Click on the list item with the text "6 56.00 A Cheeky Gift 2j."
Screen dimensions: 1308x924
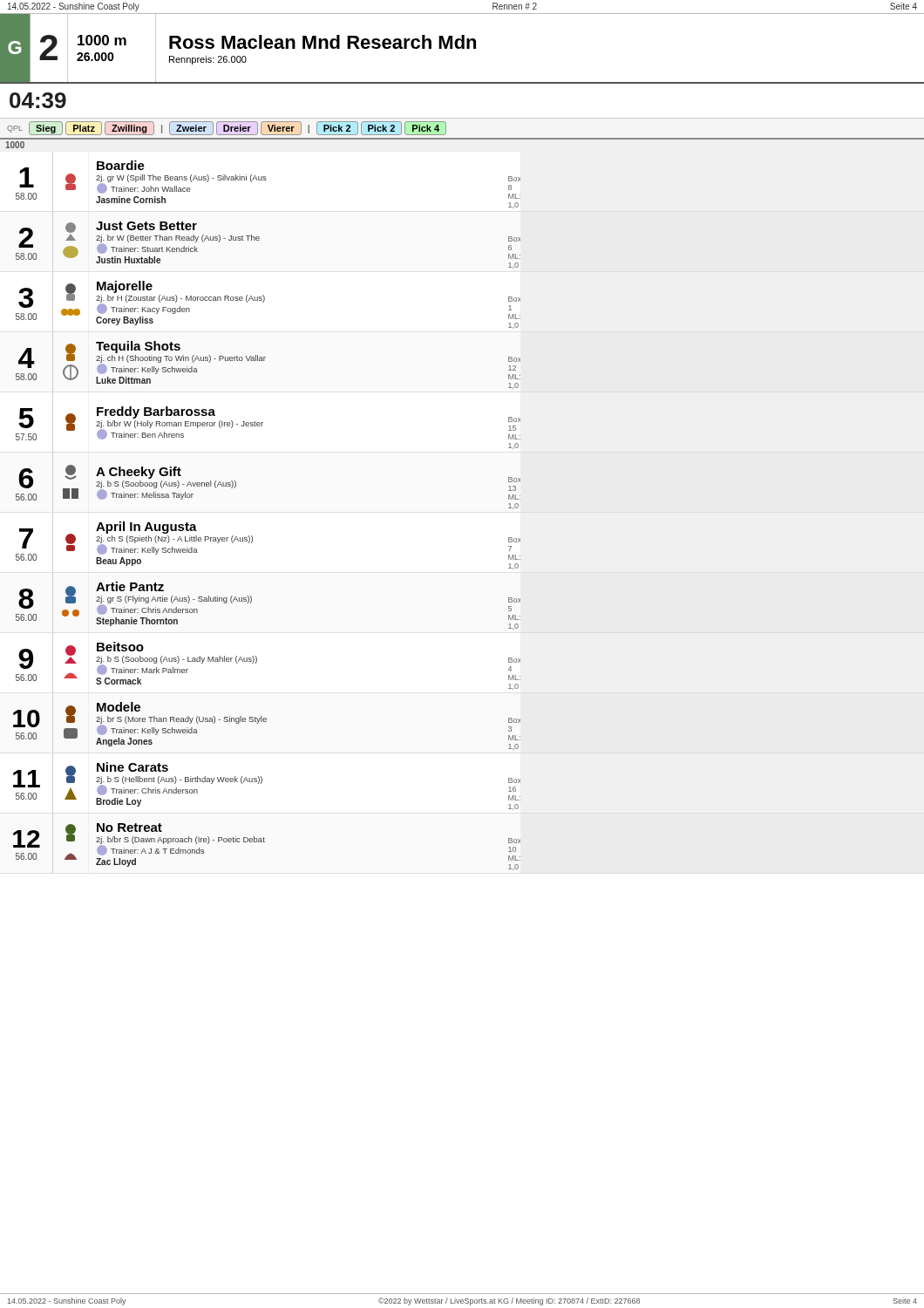point(141,483)
